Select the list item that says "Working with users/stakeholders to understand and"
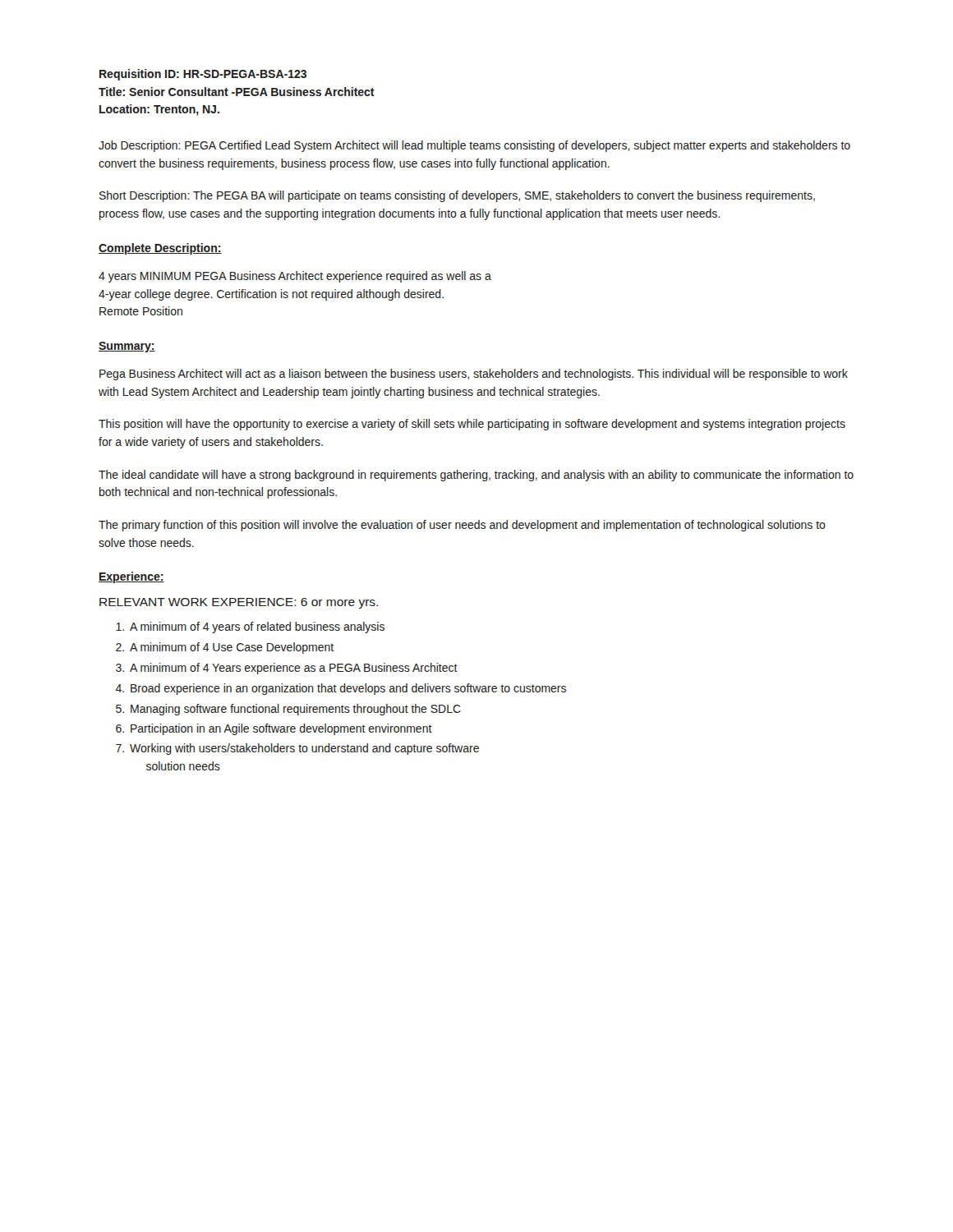 click(x=305, y=757)
